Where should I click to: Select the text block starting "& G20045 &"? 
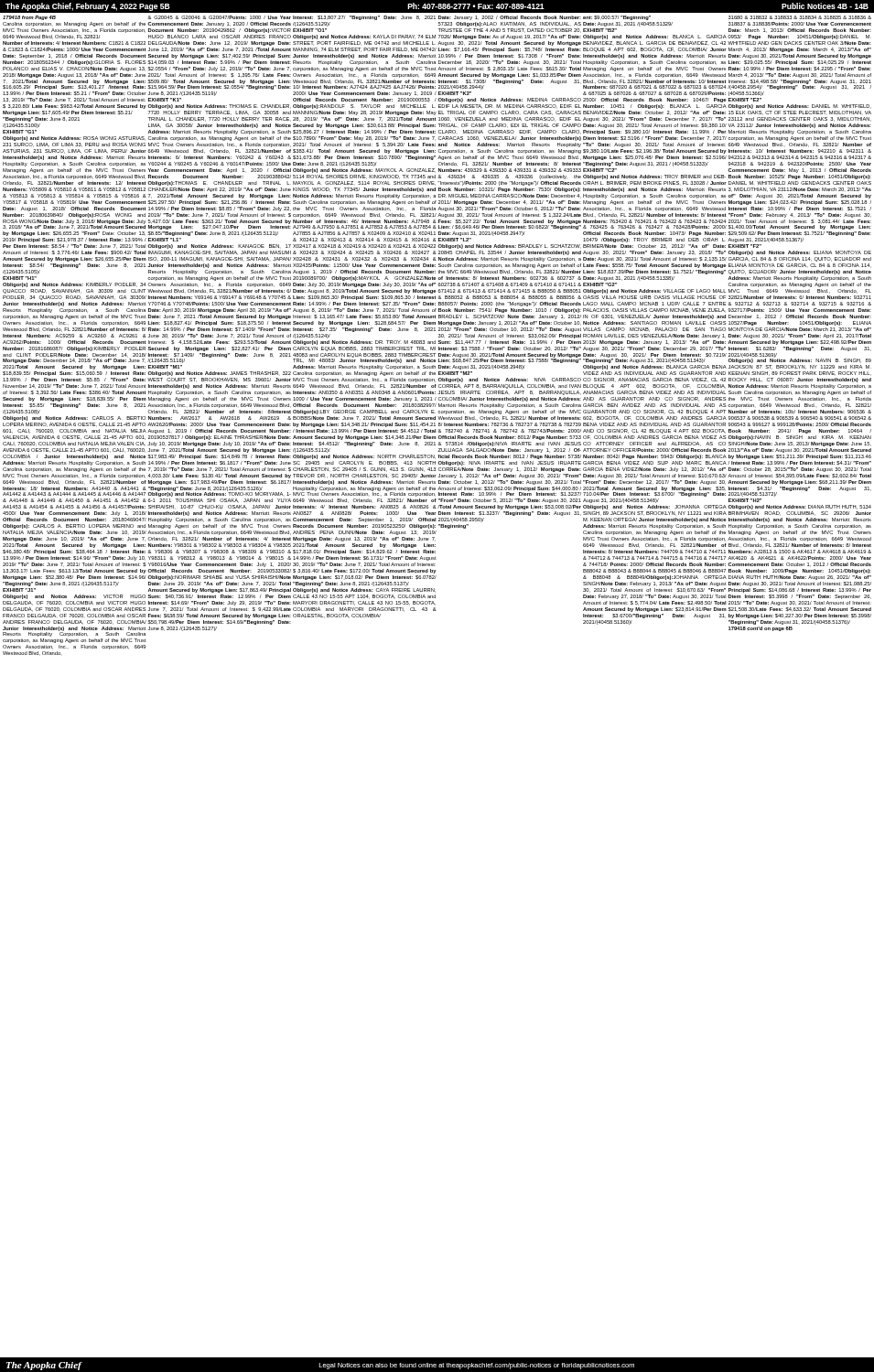coord(219,323)
